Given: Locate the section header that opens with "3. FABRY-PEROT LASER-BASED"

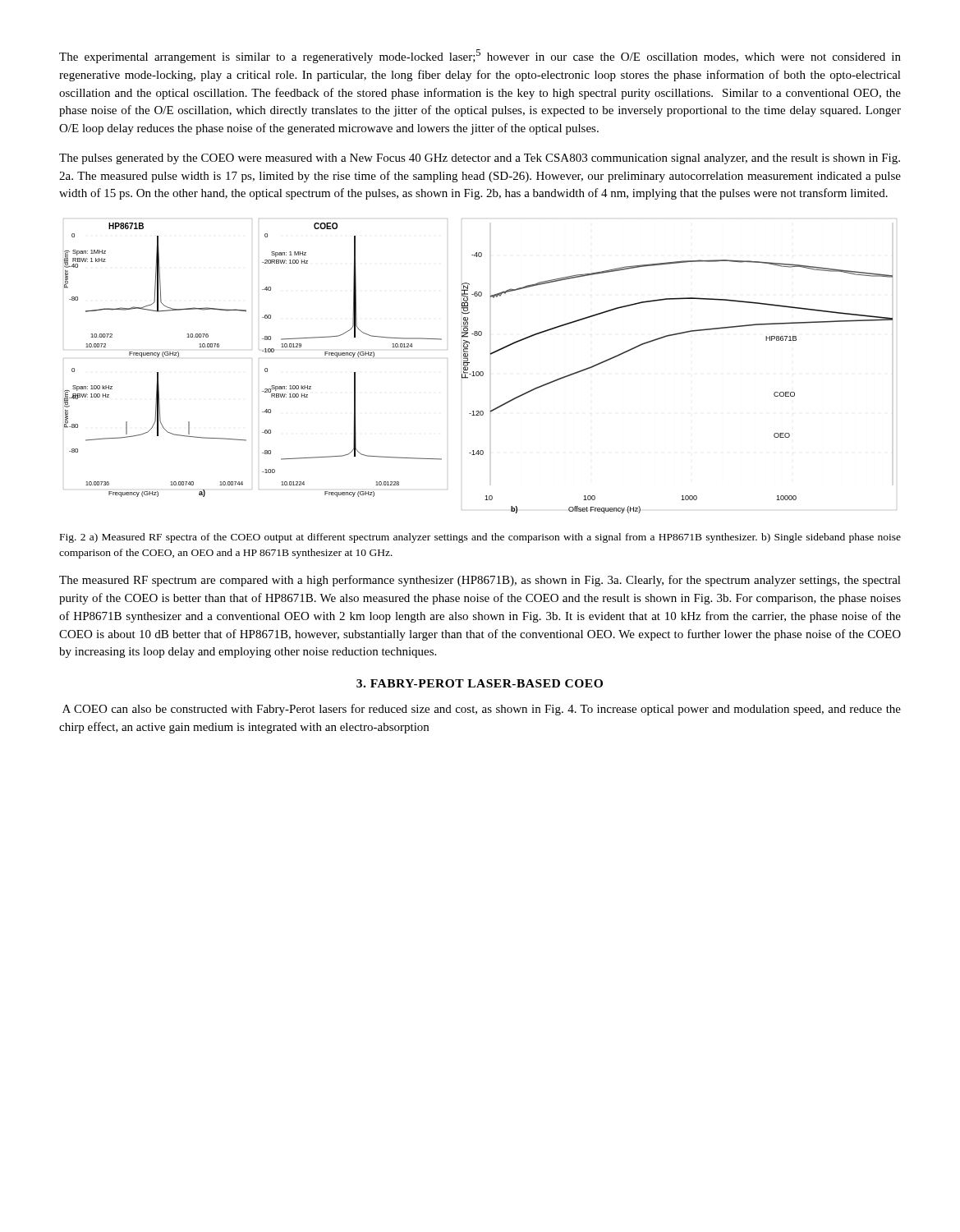Looking at the screenshot, I should [480, 683].
